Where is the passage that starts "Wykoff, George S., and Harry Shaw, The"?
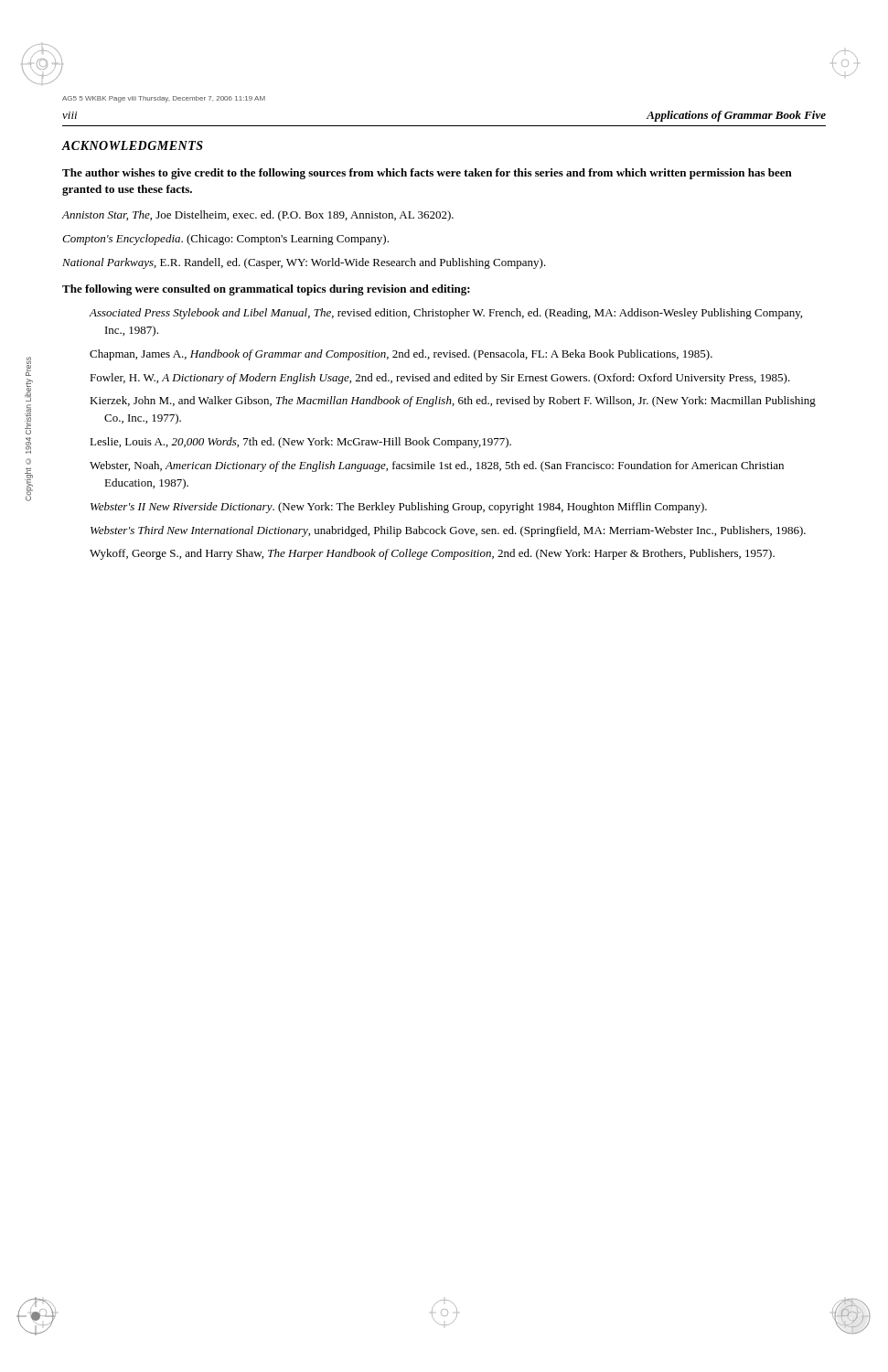 pos(432,553)
